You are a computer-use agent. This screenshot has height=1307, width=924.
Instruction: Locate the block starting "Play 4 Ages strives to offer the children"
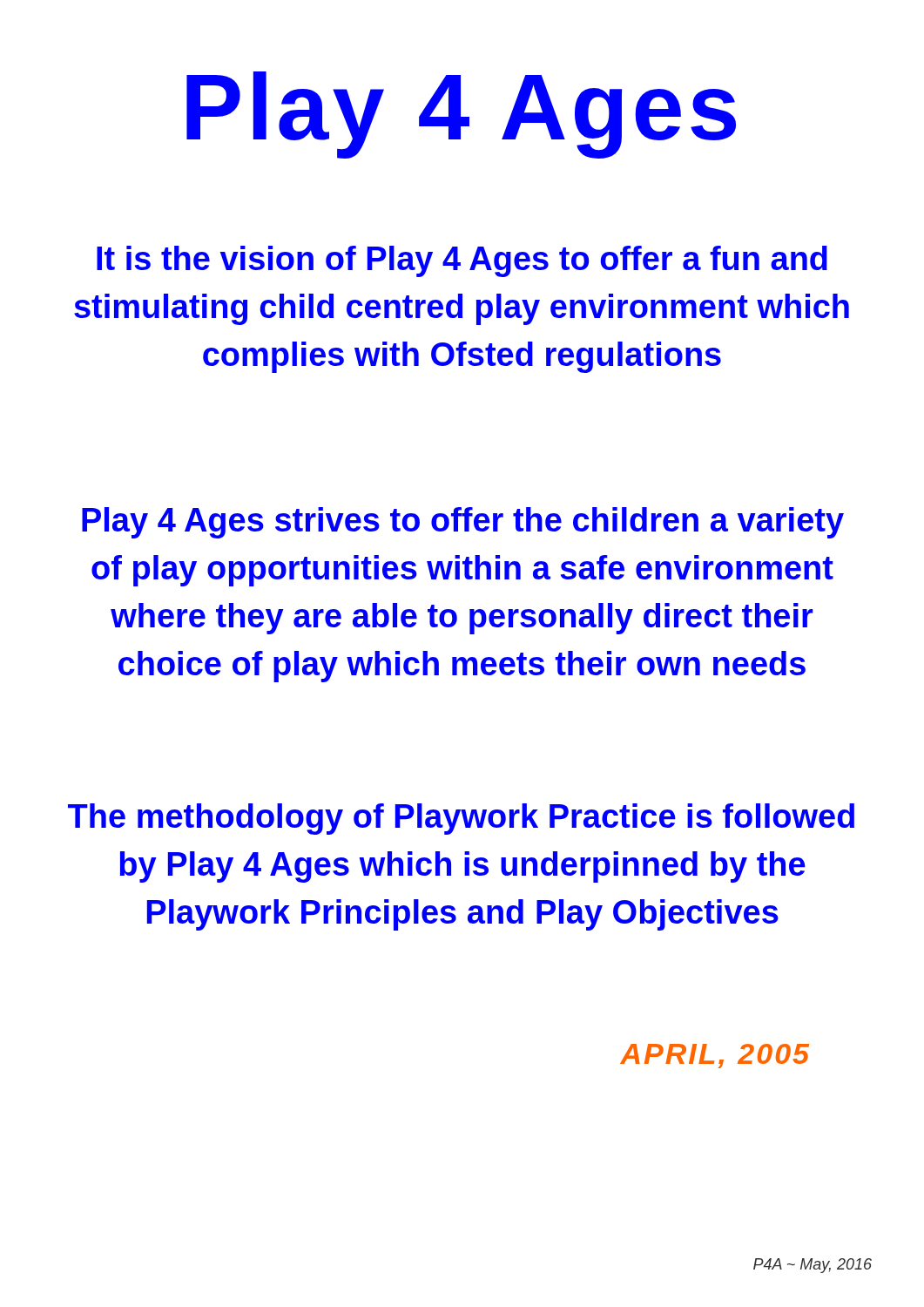tap(462, 592)
